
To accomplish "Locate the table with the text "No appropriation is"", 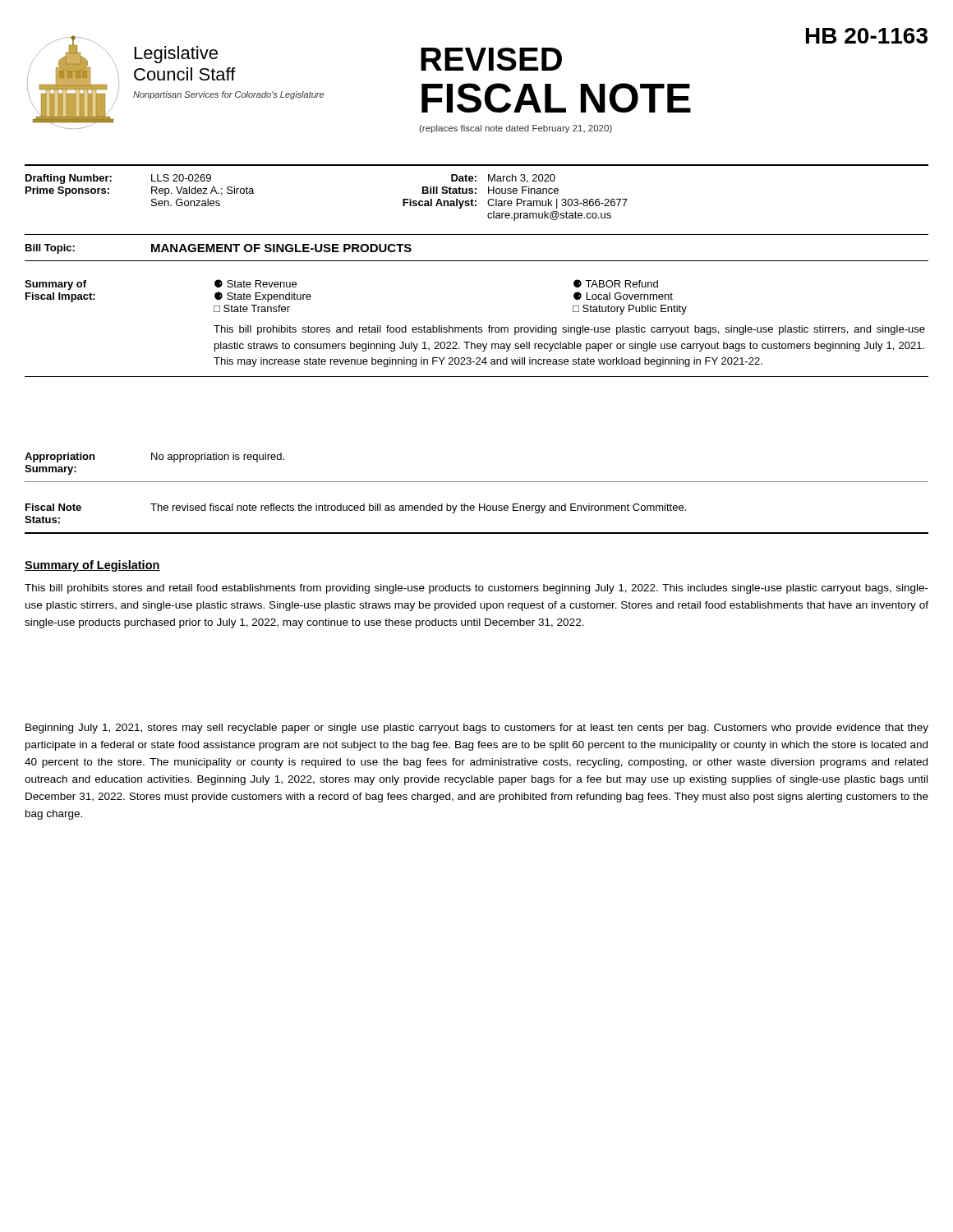I will (x=476, y=463).
